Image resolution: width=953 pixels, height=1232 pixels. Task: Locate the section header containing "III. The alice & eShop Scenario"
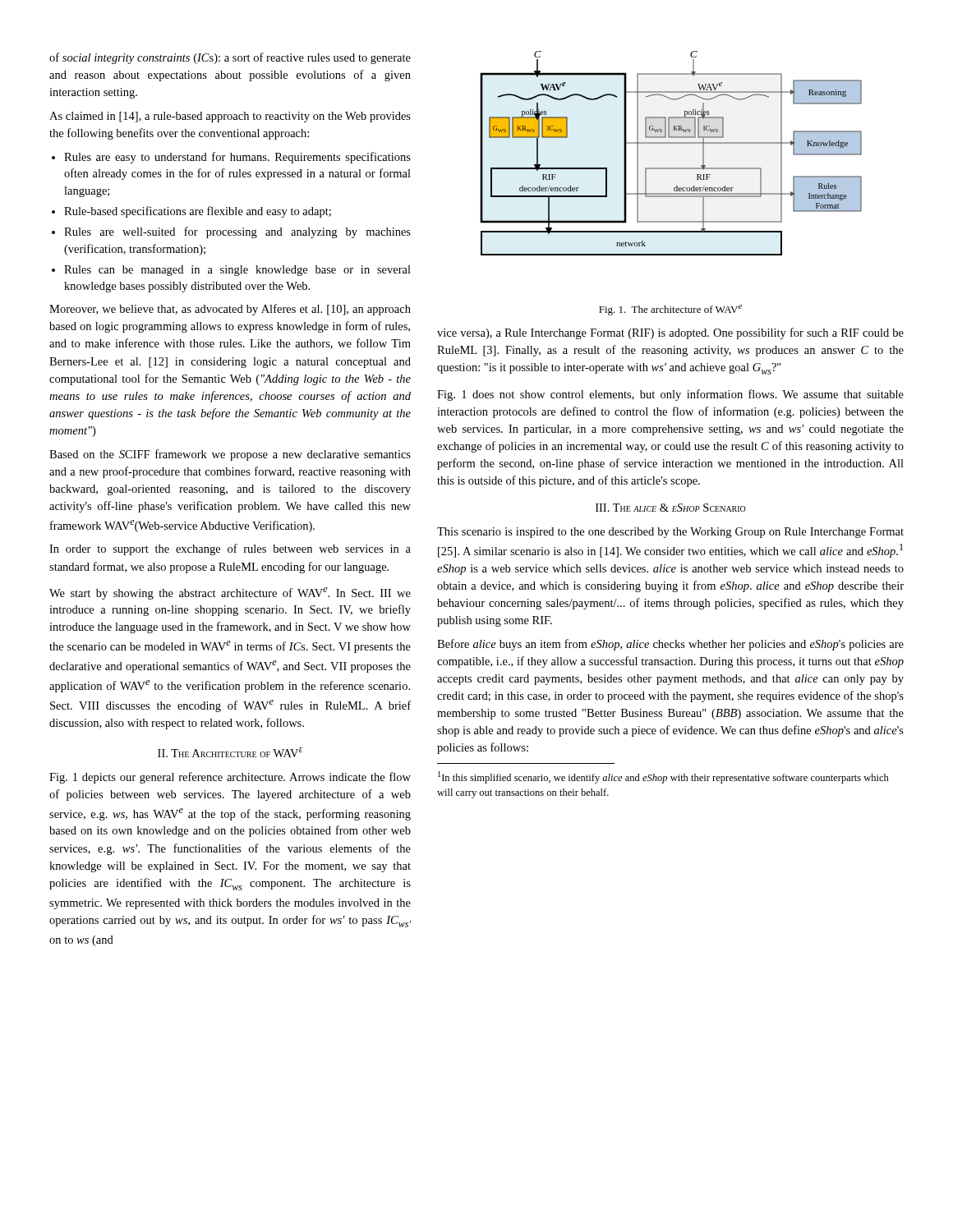pyautogui.click(x=670, y=507)
